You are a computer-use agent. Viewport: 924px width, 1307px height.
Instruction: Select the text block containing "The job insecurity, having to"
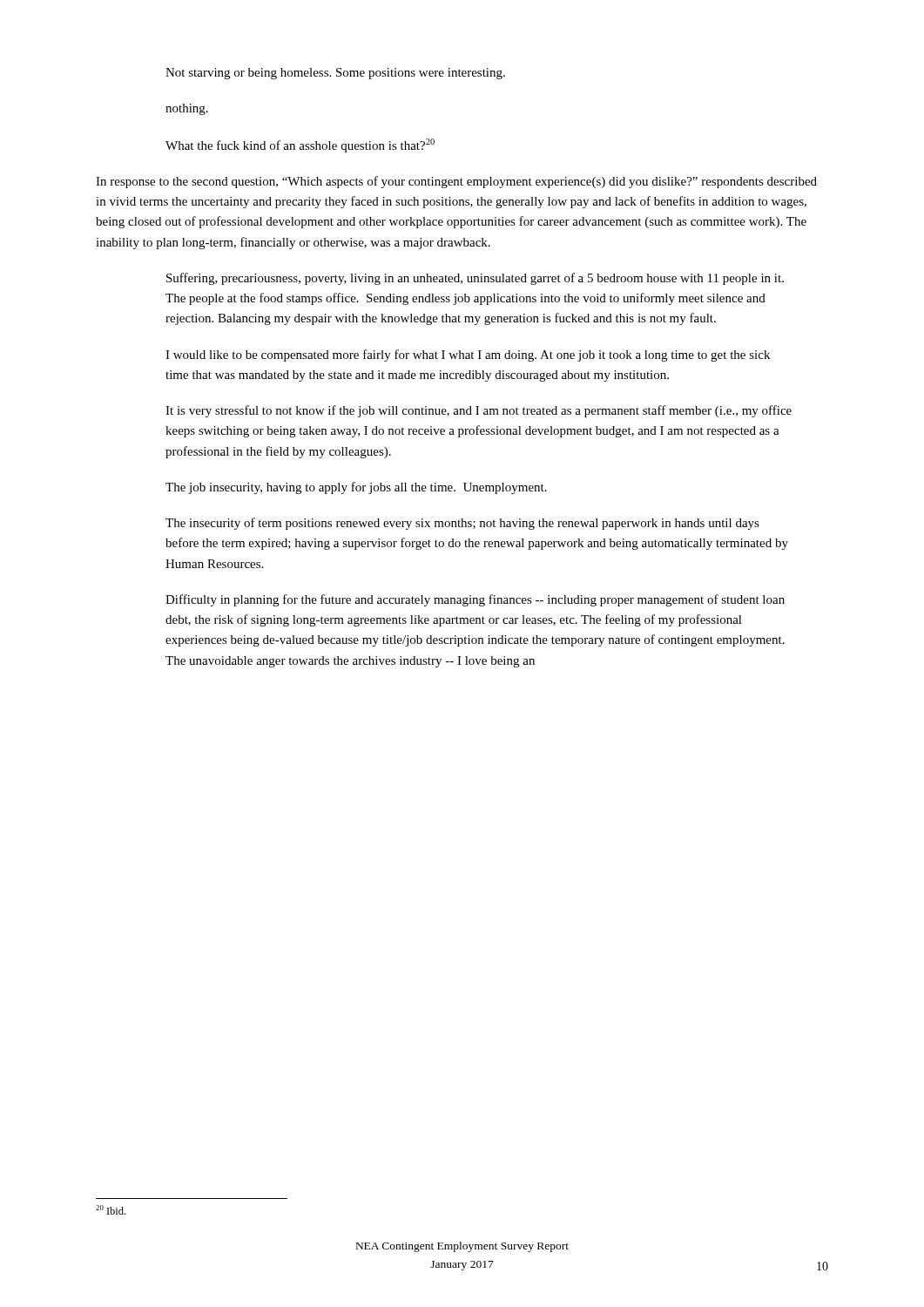pos(356,487)
